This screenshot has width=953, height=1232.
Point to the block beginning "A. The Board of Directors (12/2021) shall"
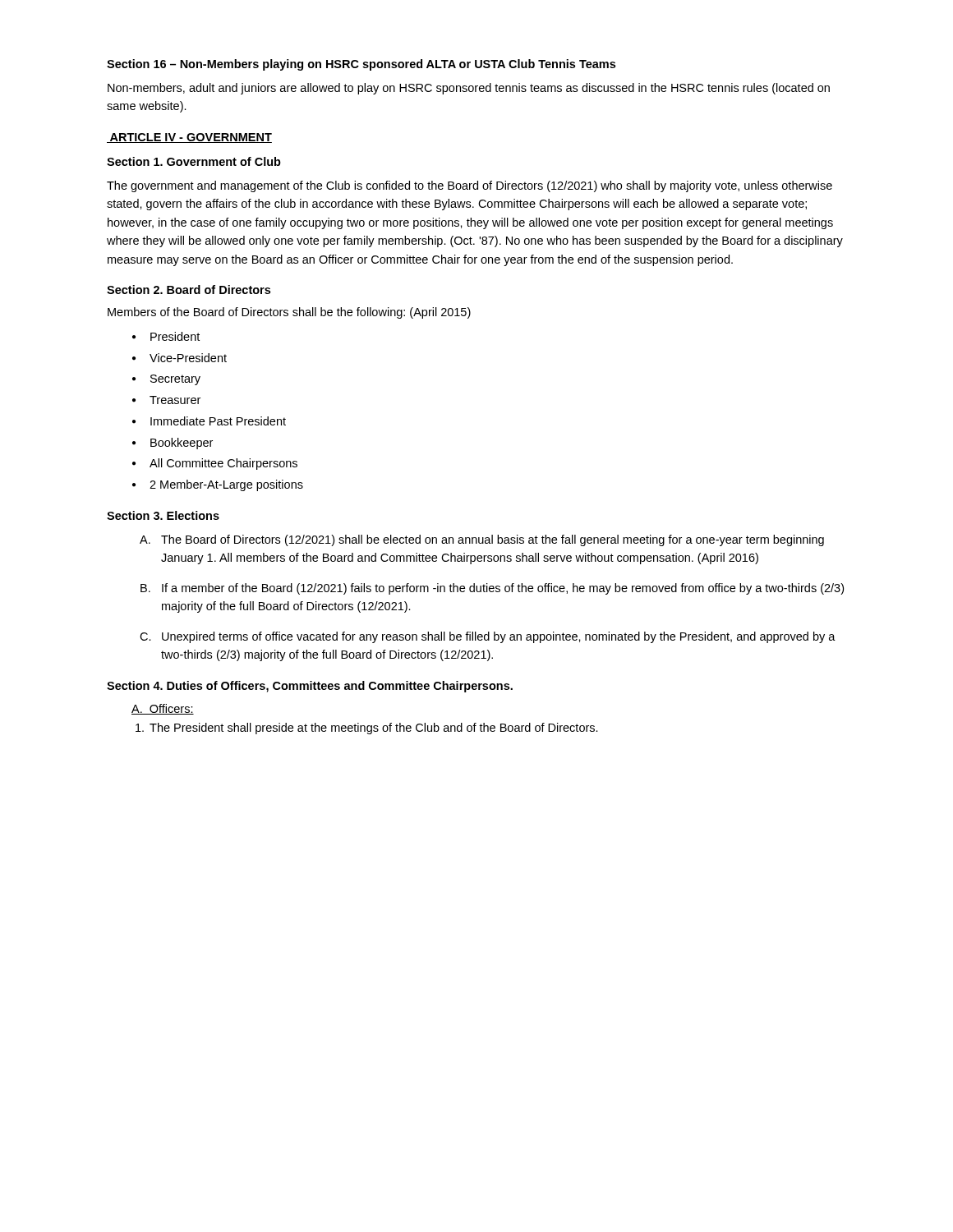coord(493,549)
